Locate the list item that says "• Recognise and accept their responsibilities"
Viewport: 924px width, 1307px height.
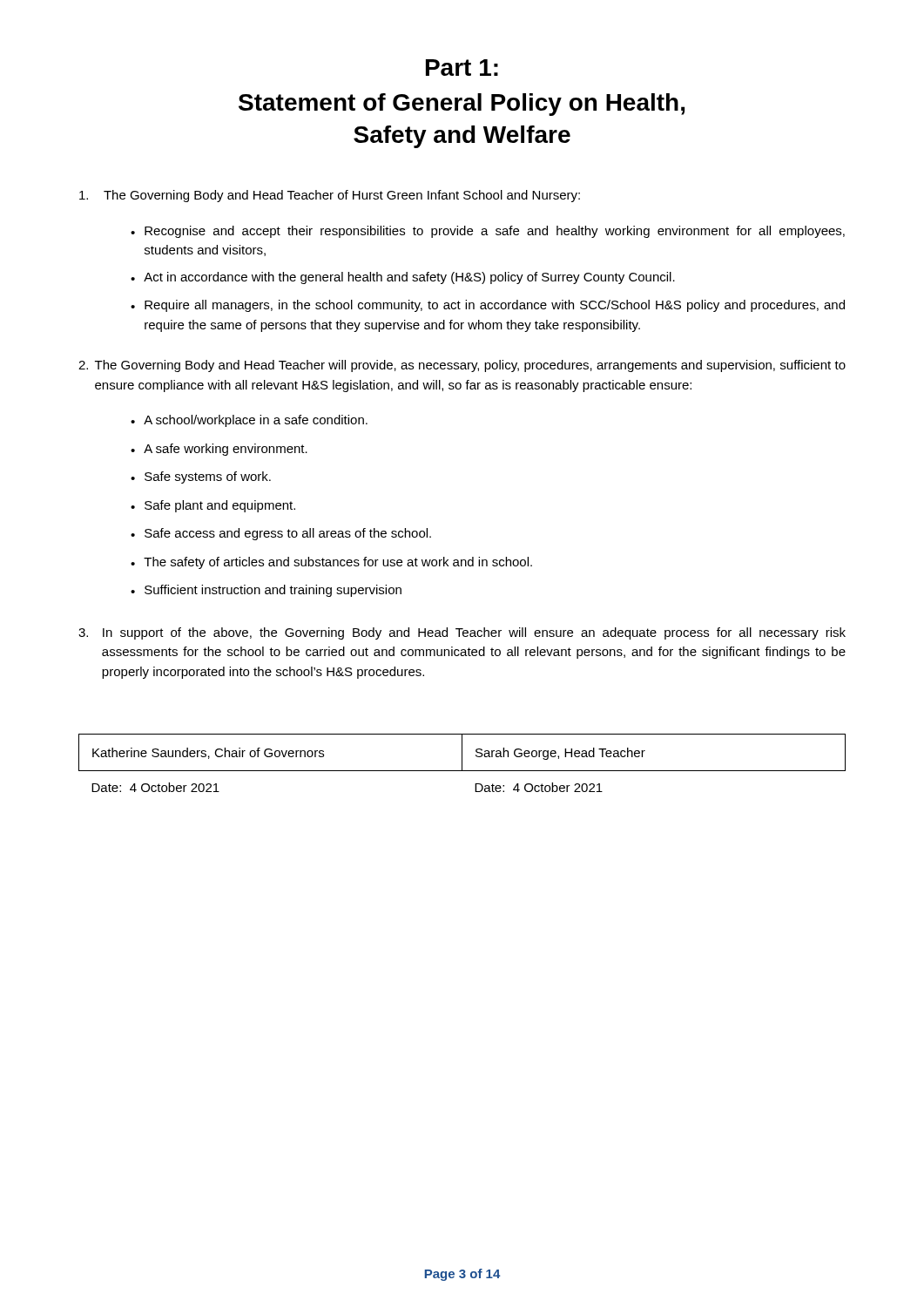[488, 241]
